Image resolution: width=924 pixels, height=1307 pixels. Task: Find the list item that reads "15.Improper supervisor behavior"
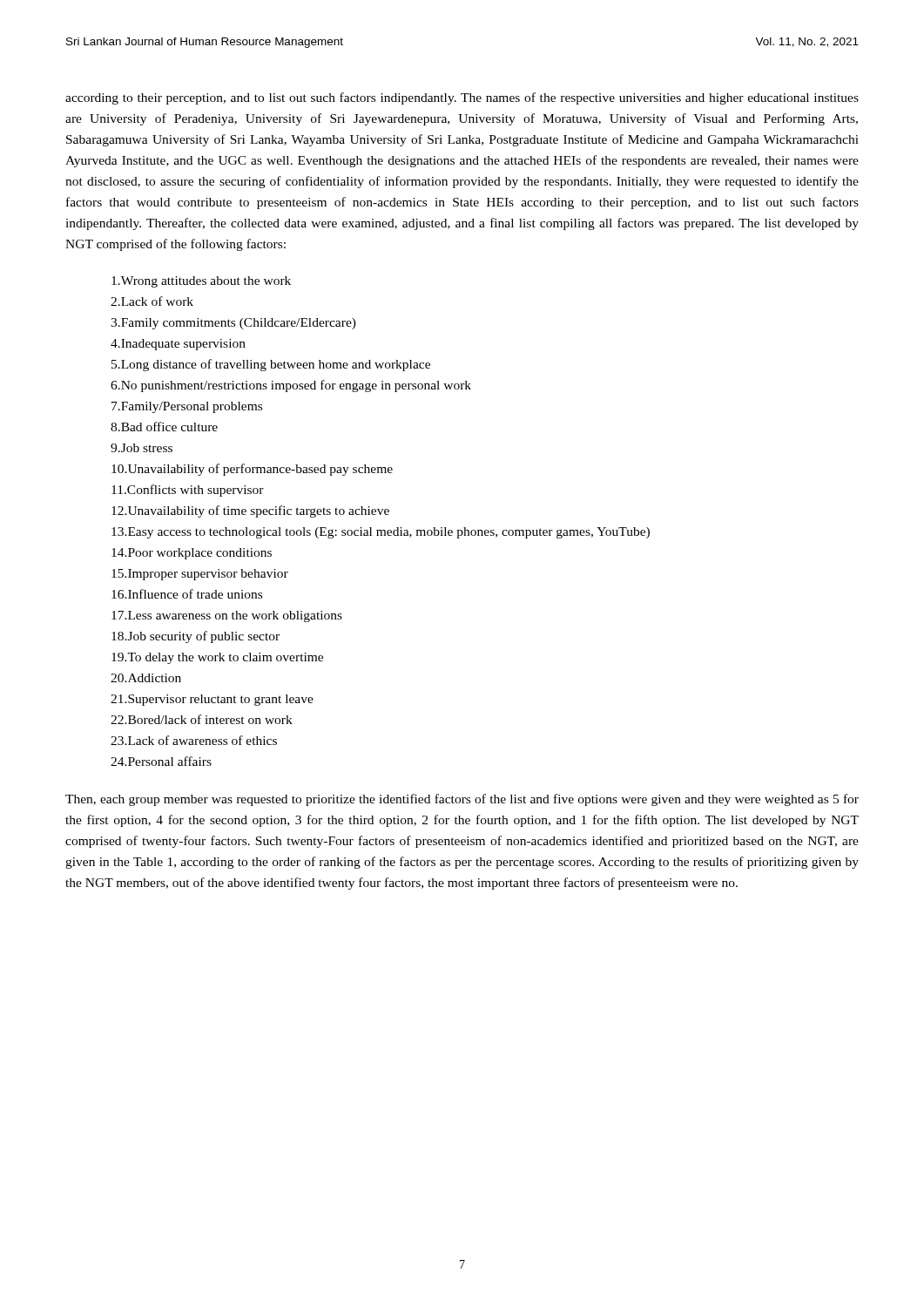coord(200,575)
